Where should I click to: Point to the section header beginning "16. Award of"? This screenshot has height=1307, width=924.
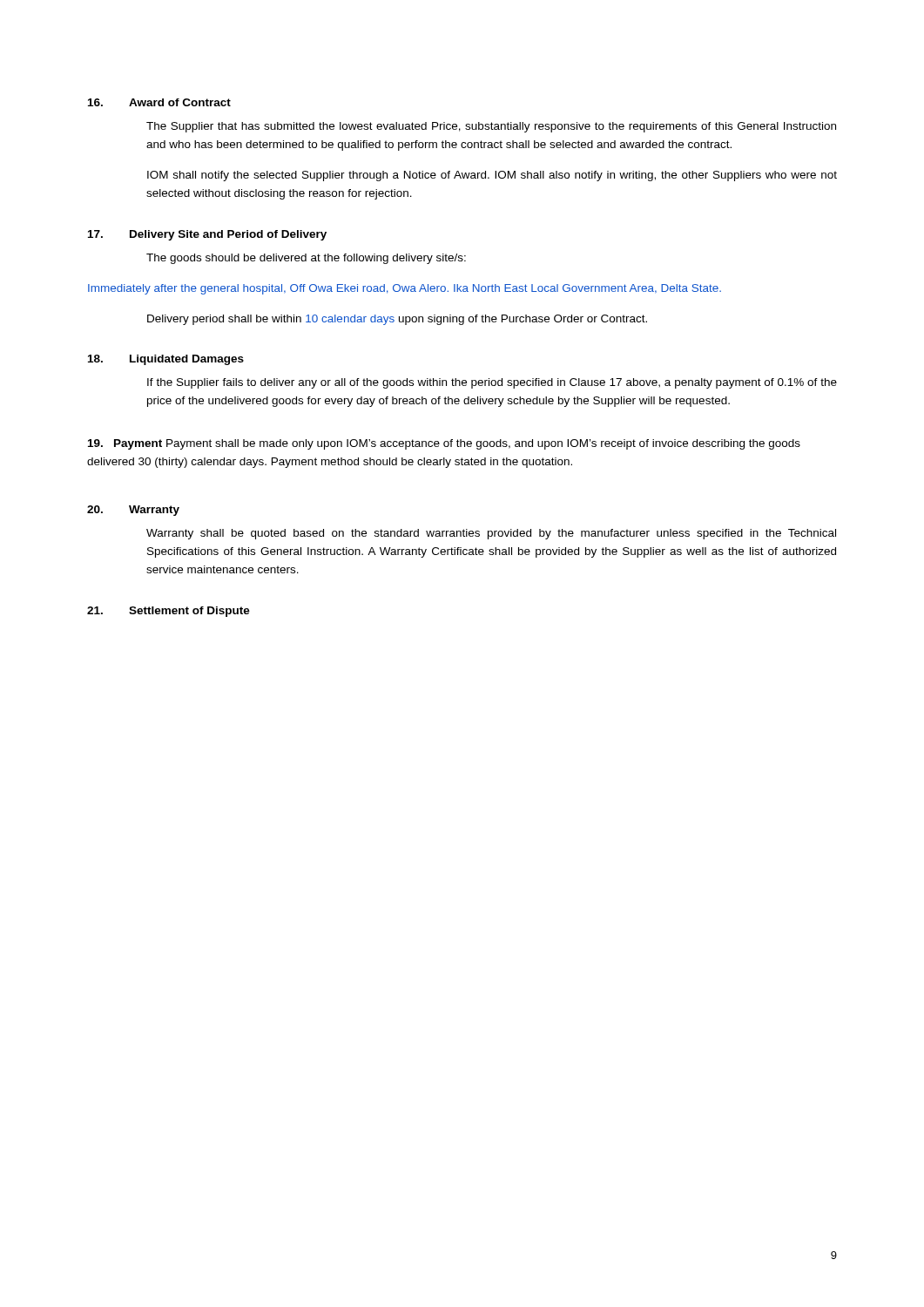[159, 102]
